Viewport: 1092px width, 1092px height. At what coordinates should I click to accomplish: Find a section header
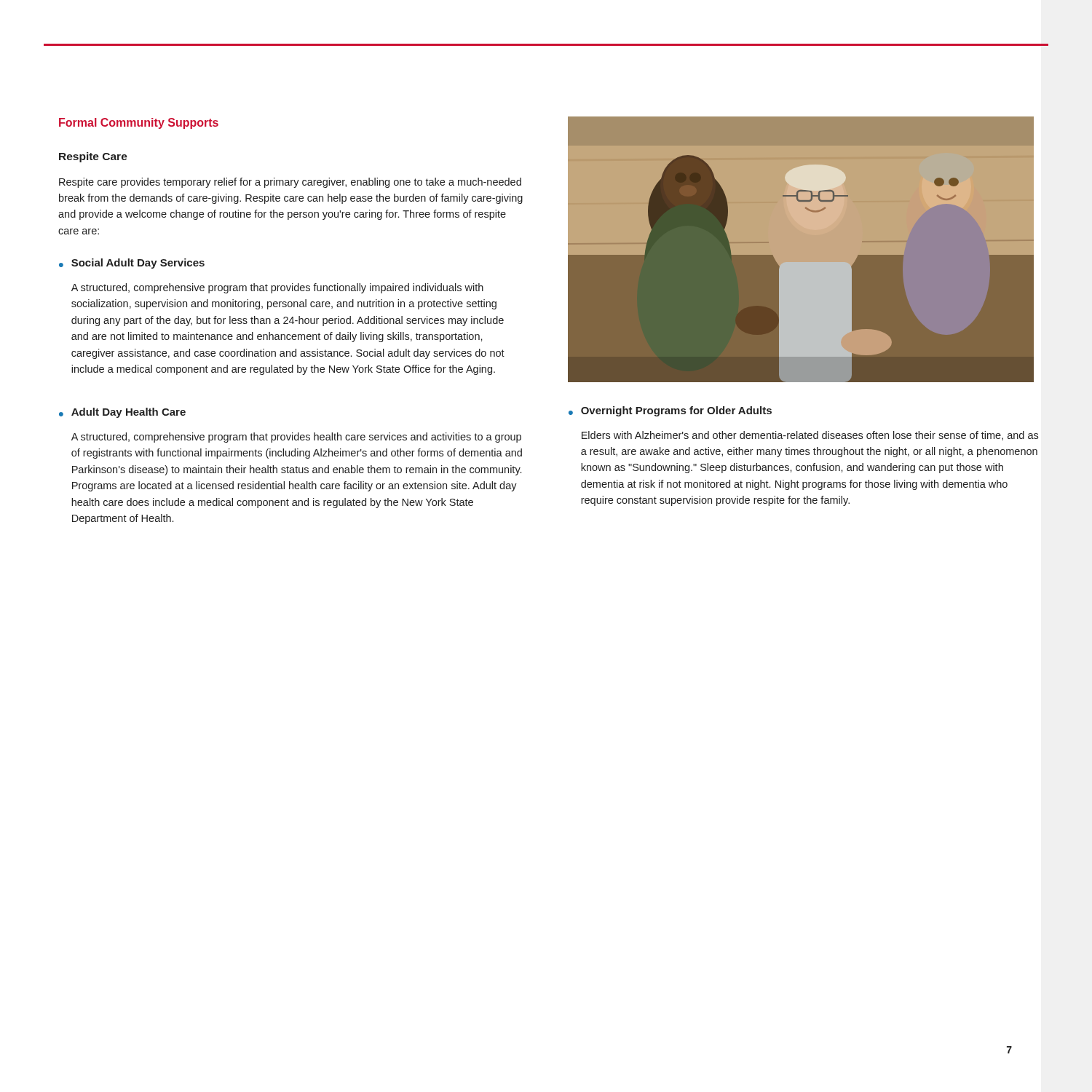[138, 123]
